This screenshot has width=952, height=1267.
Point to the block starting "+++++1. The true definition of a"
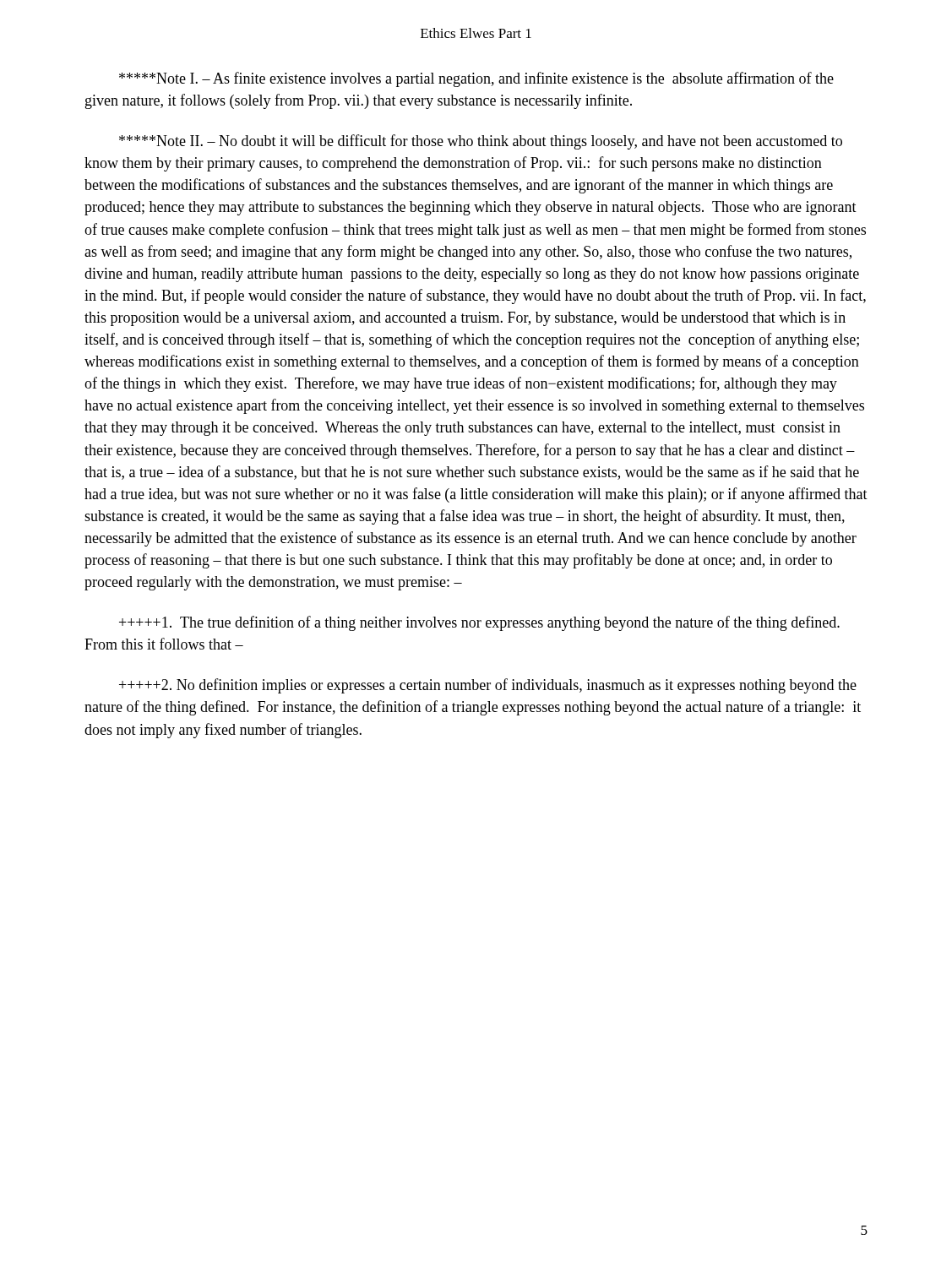pos(464,634)
